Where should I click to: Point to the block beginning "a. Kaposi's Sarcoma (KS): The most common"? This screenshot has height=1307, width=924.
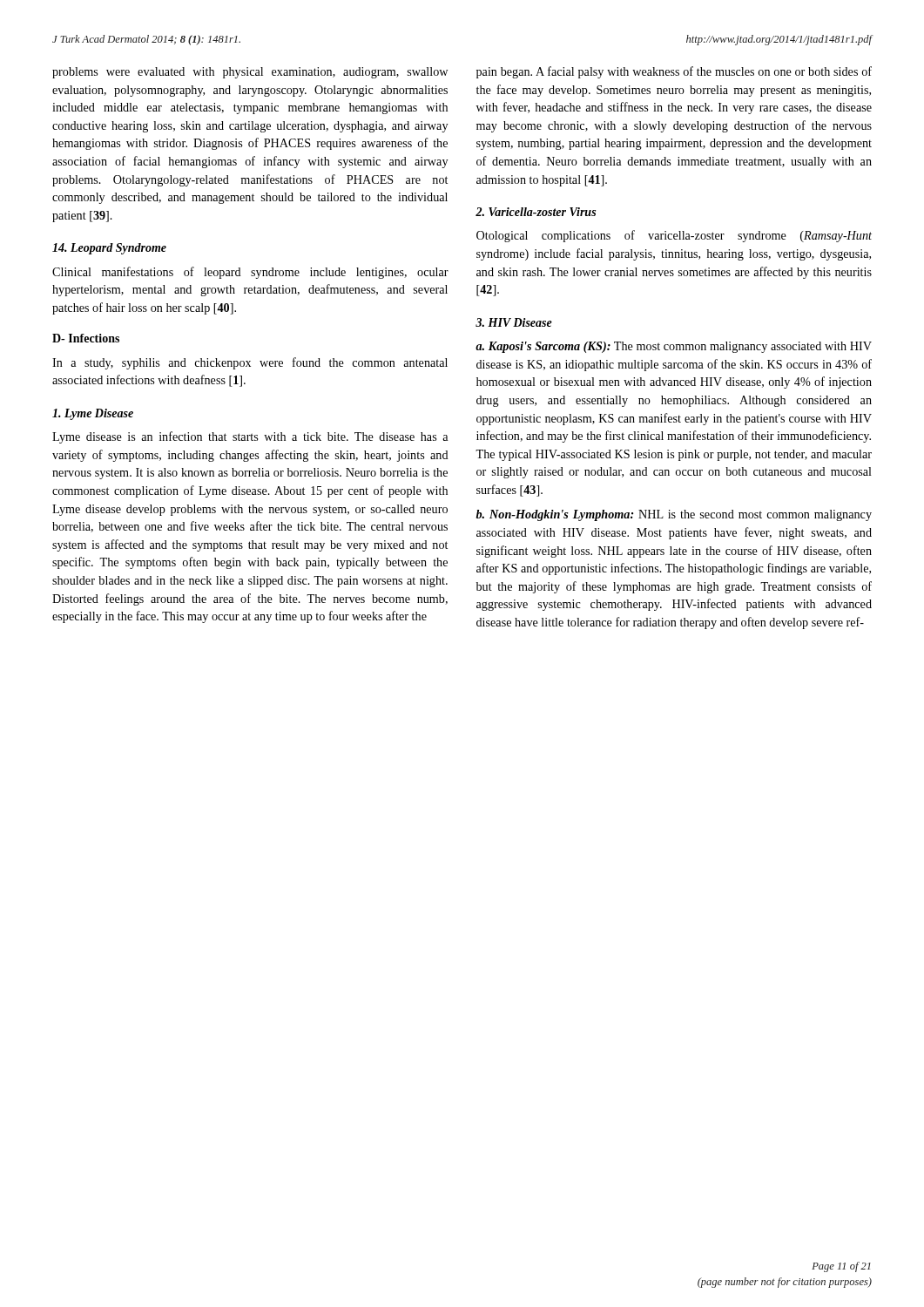click(674, 418)
